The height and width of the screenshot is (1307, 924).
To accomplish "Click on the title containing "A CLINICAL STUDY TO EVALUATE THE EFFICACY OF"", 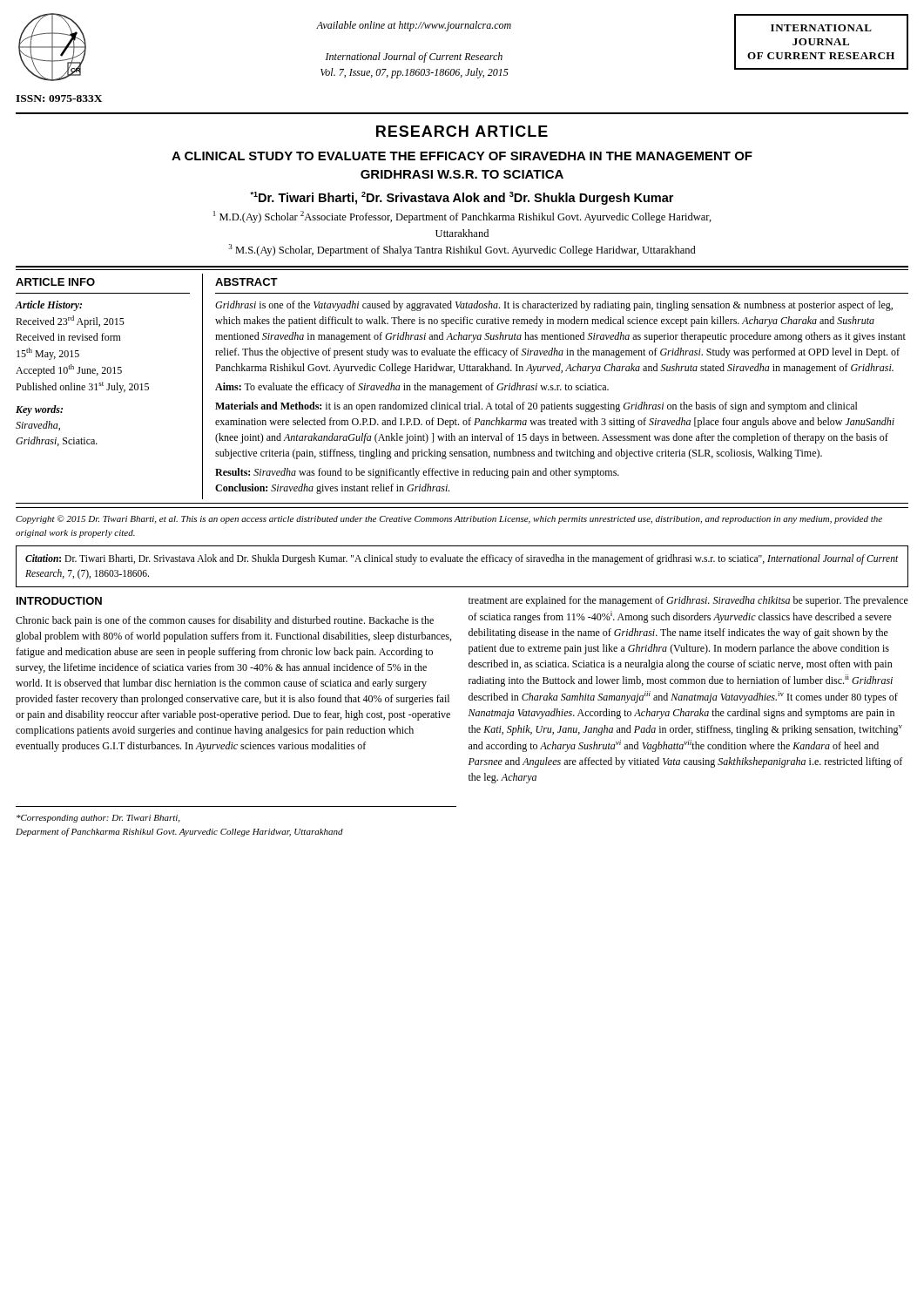I will tap(462, 165).
